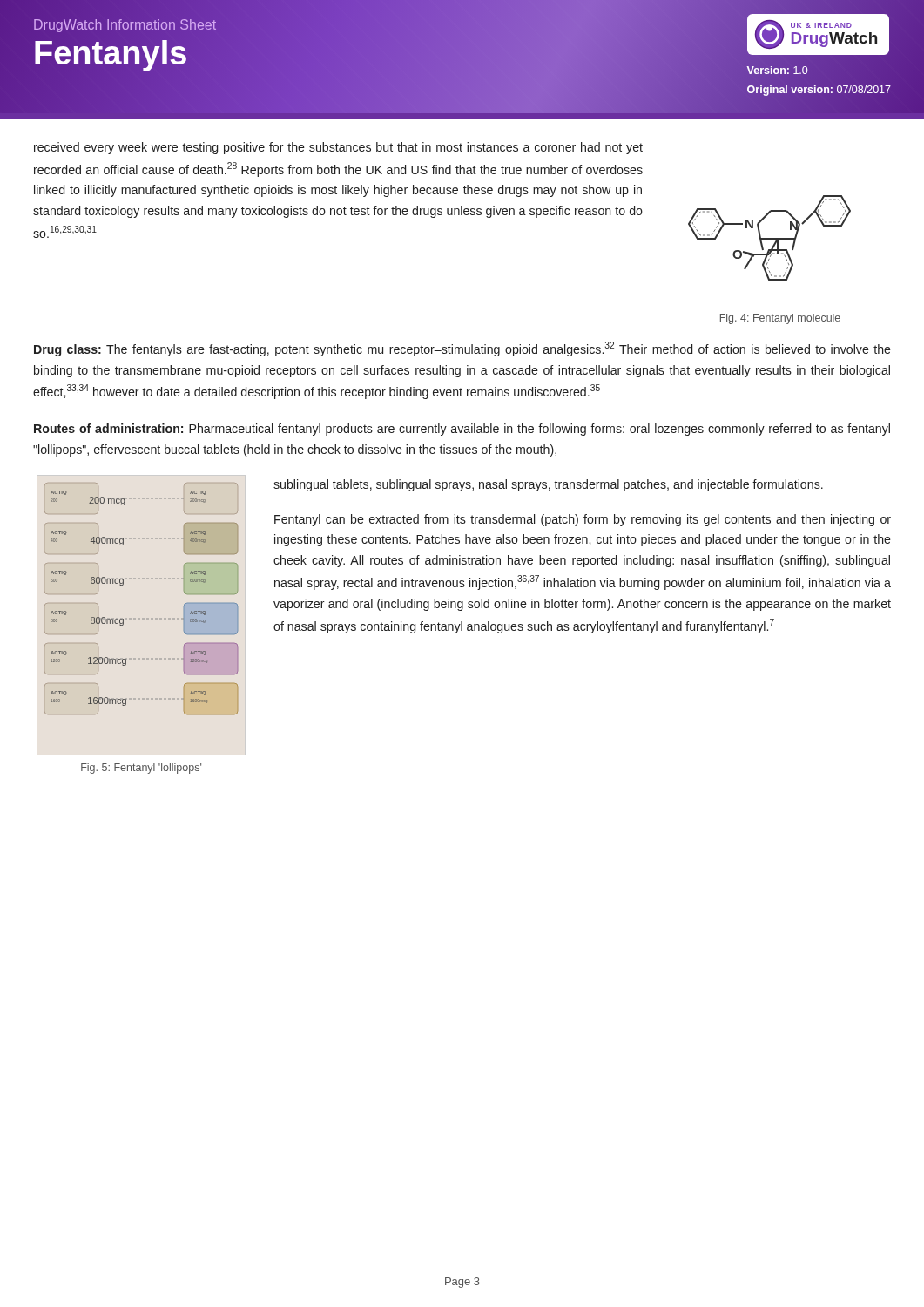Select the region starting "sublingual tablets, sublingual sprays, nasal sprays, transdermal patches,"
This screenshot has height=1307, width=924.
point(548,484)
